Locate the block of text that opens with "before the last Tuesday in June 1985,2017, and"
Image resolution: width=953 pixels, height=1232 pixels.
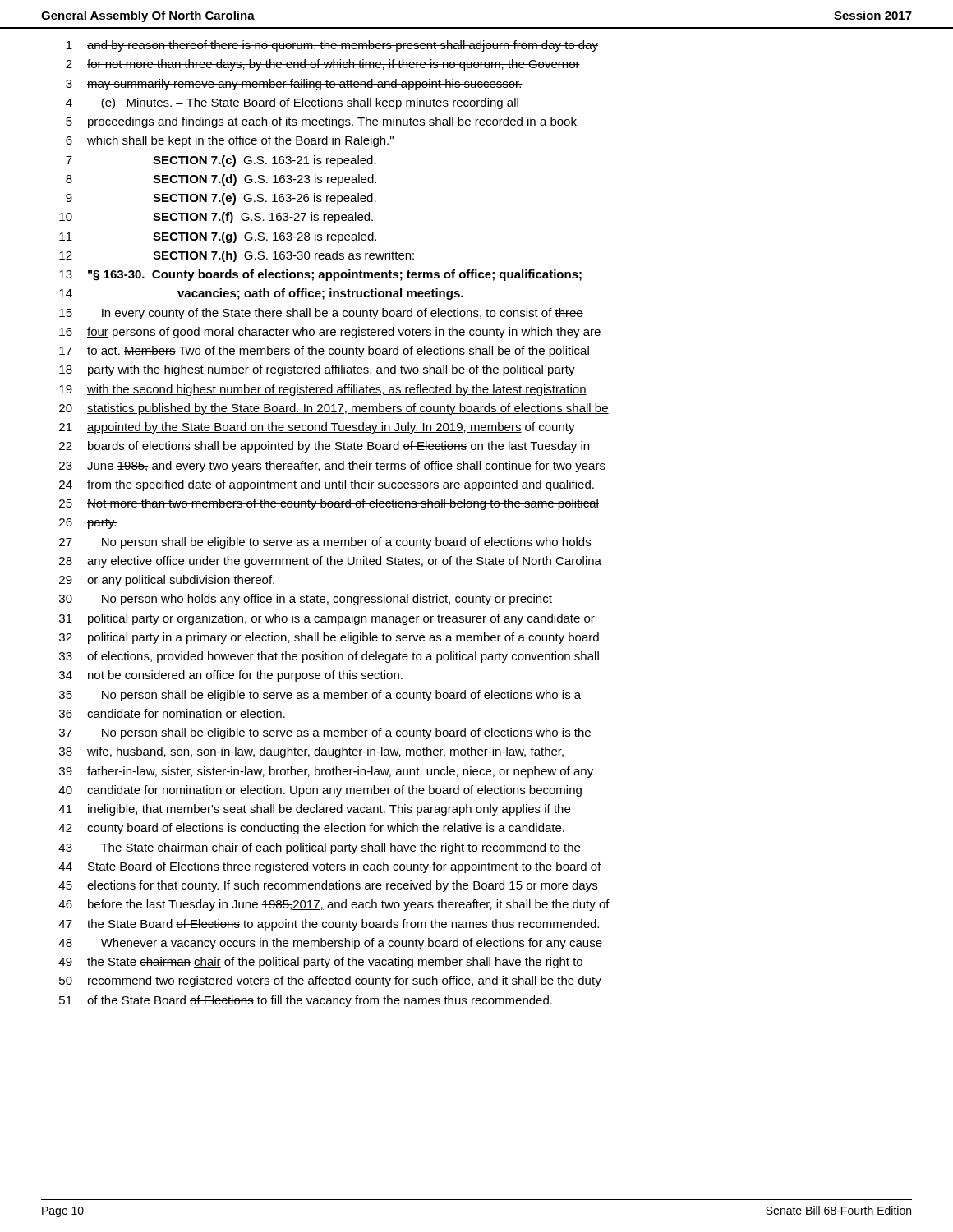pyautogui.click(x=348, y=904)
